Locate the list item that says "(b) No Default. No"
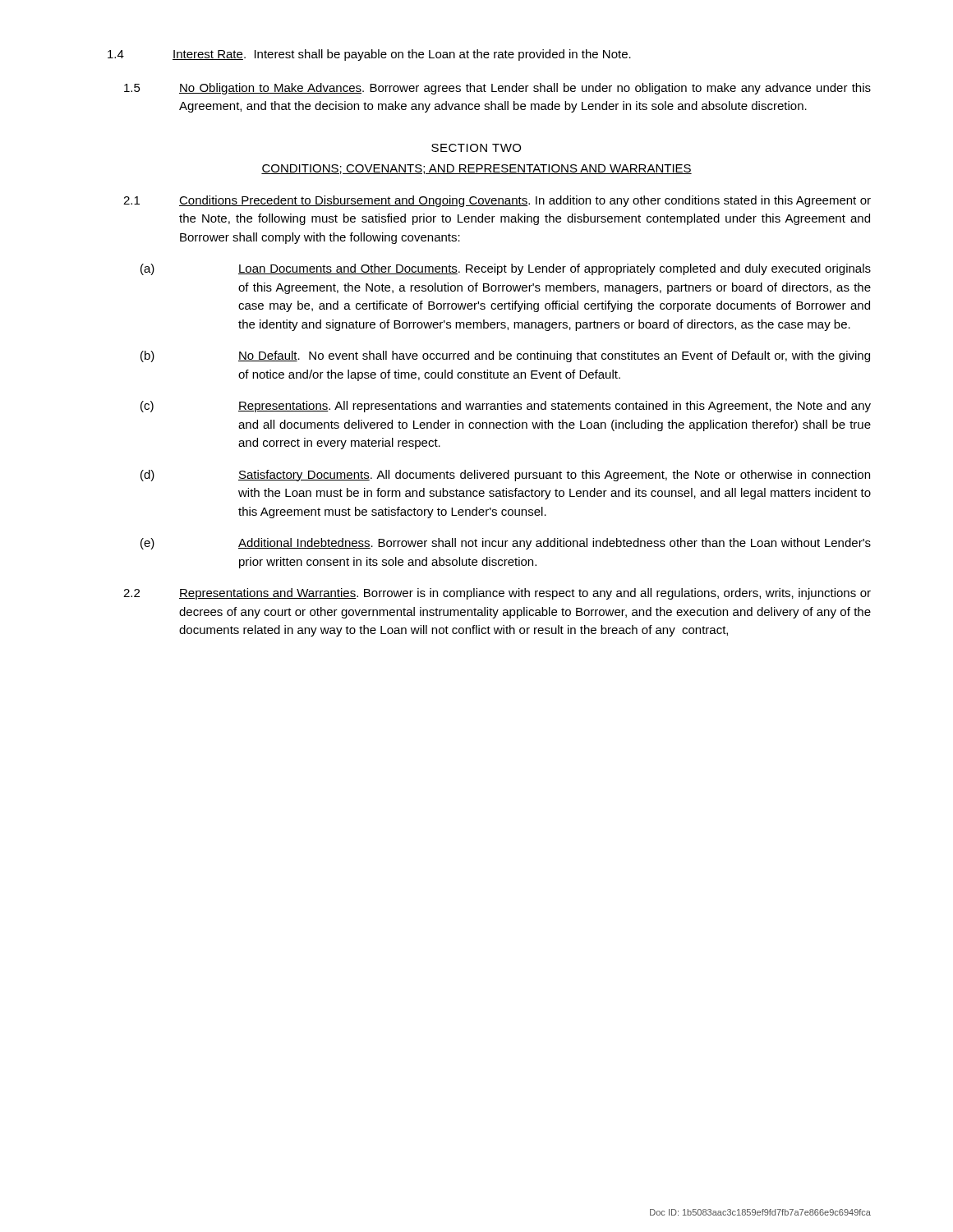Image resolution: width=953 pixels, height=1232 pixels. pyautogui.click(x=476, y=365)
